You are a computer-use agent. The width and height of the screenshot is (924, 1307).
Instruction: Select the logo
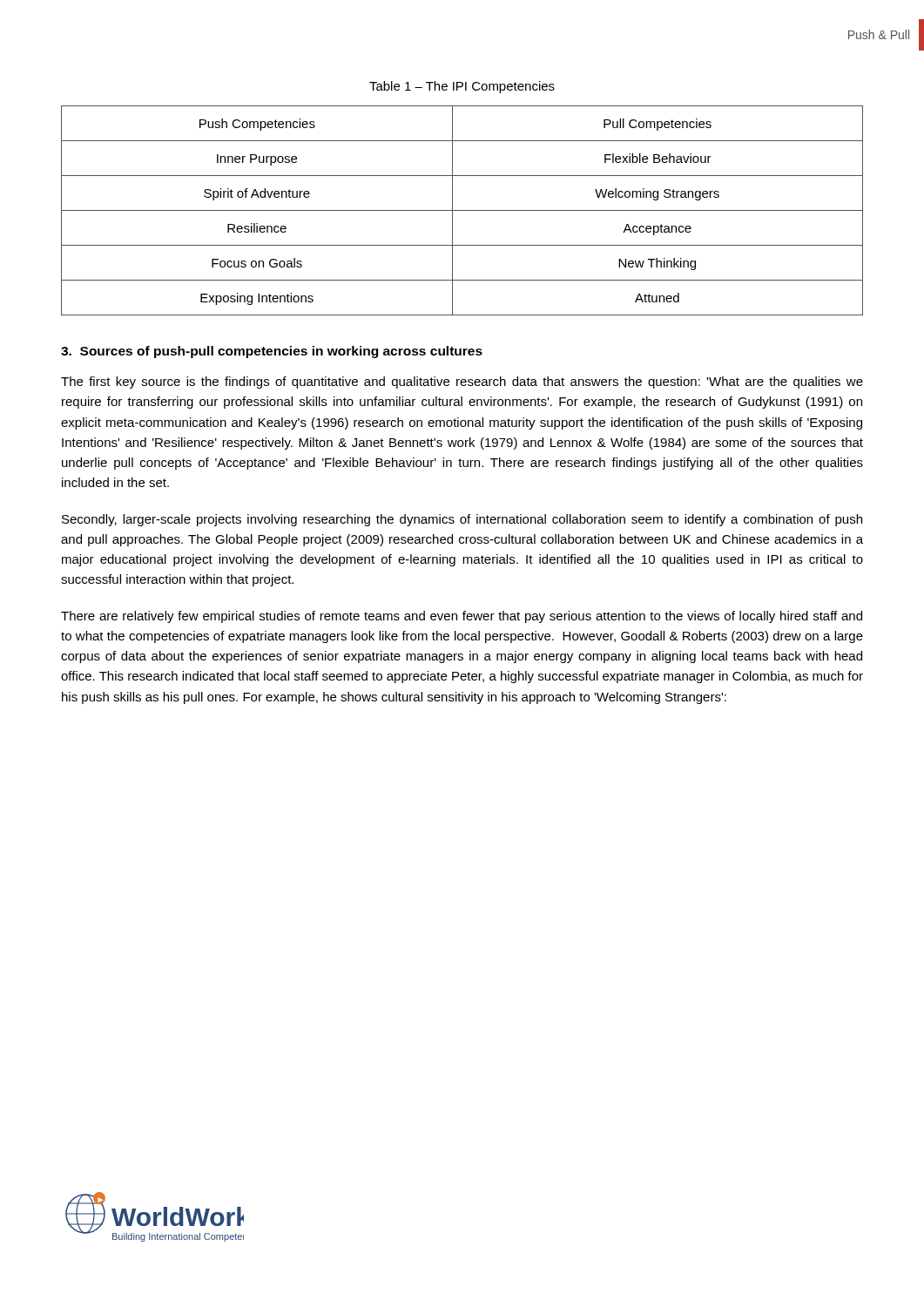point(152,1220)
